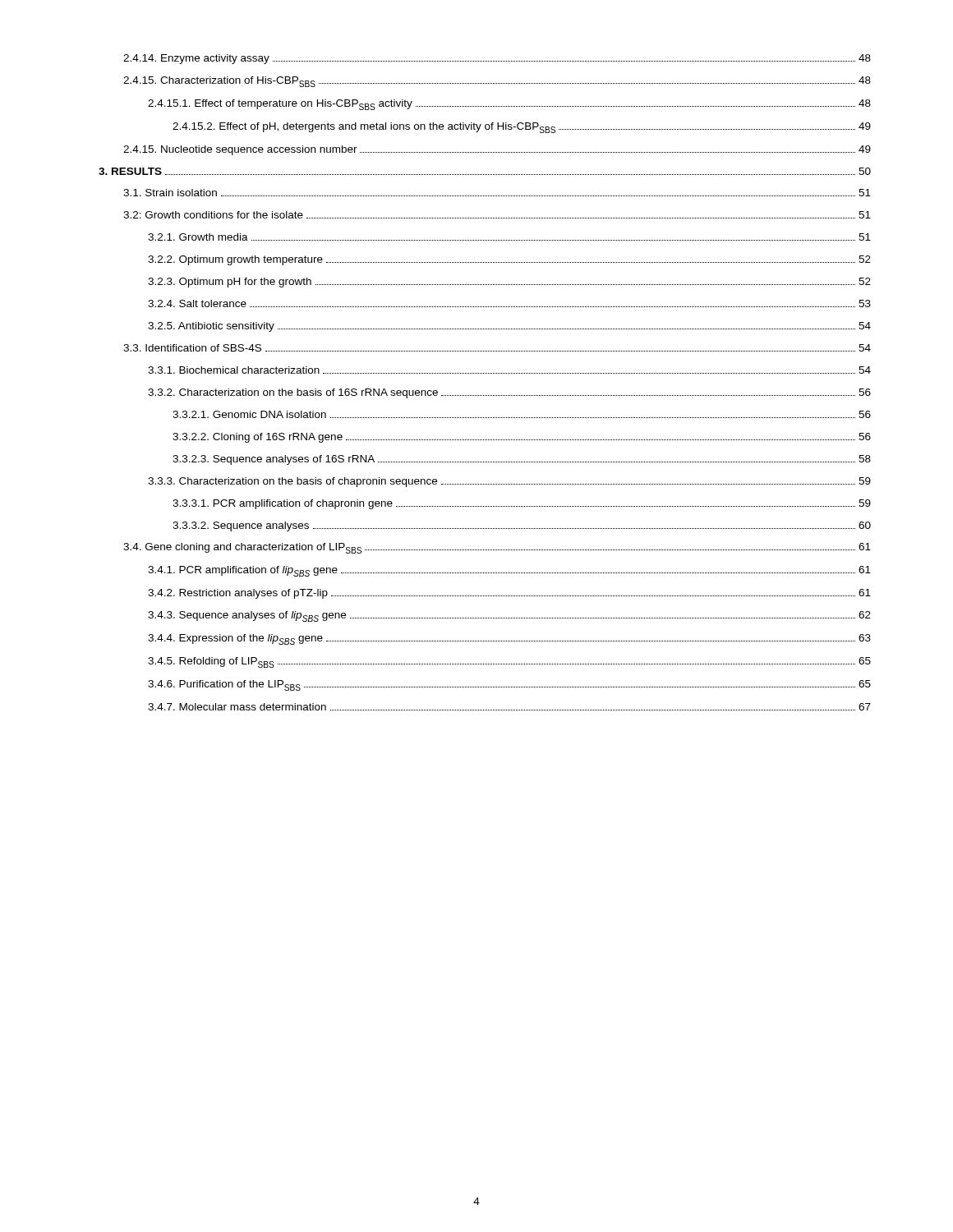Select the element starting "3.2.2. Optimum growth"
Image resolution: width=953 pixels, height=1232 pixels.
(x=509, y=260)
